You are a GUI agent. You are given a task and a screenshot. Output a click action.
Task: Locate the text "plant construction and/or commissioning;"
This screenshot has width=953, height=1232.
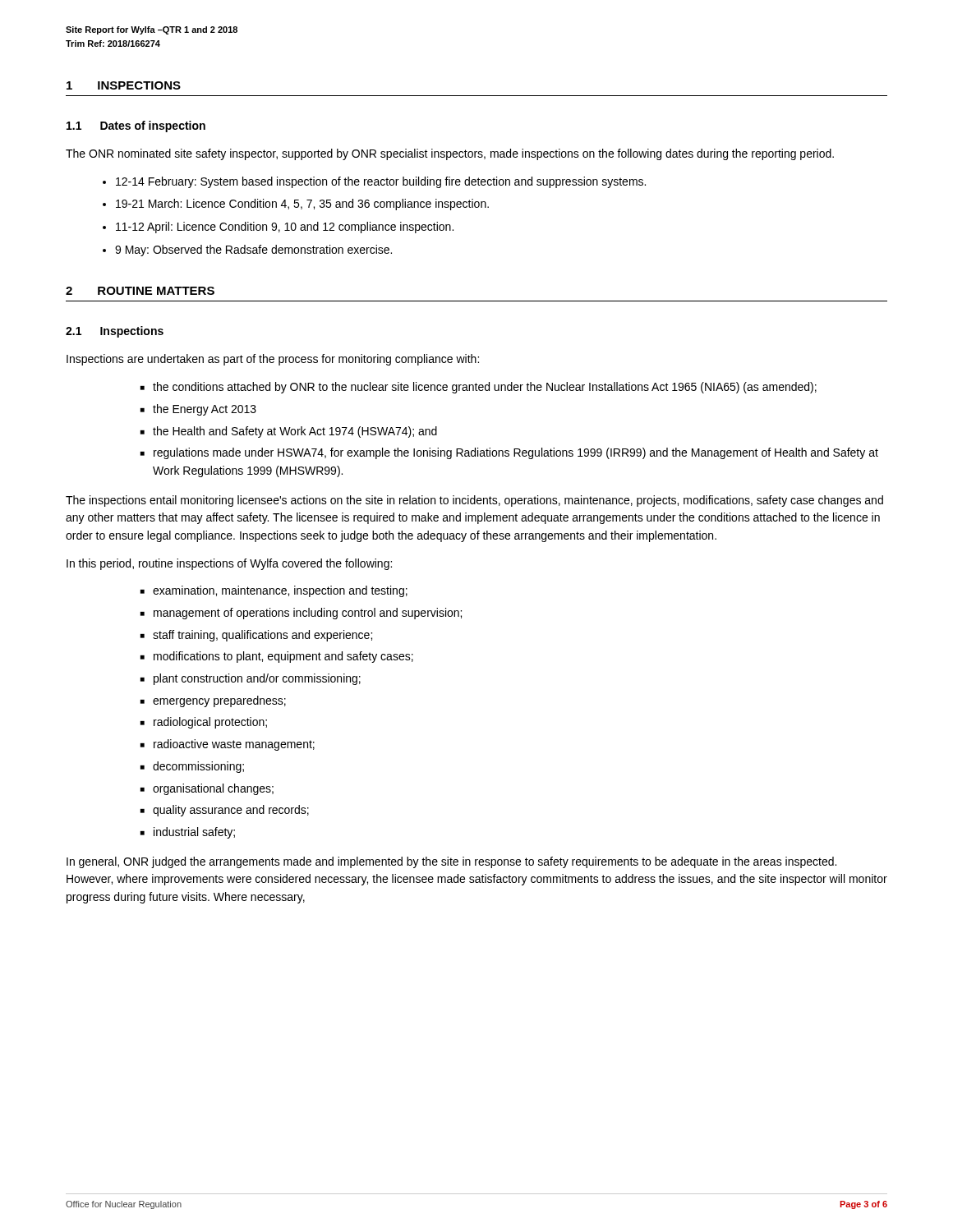[x=257, y=679]
